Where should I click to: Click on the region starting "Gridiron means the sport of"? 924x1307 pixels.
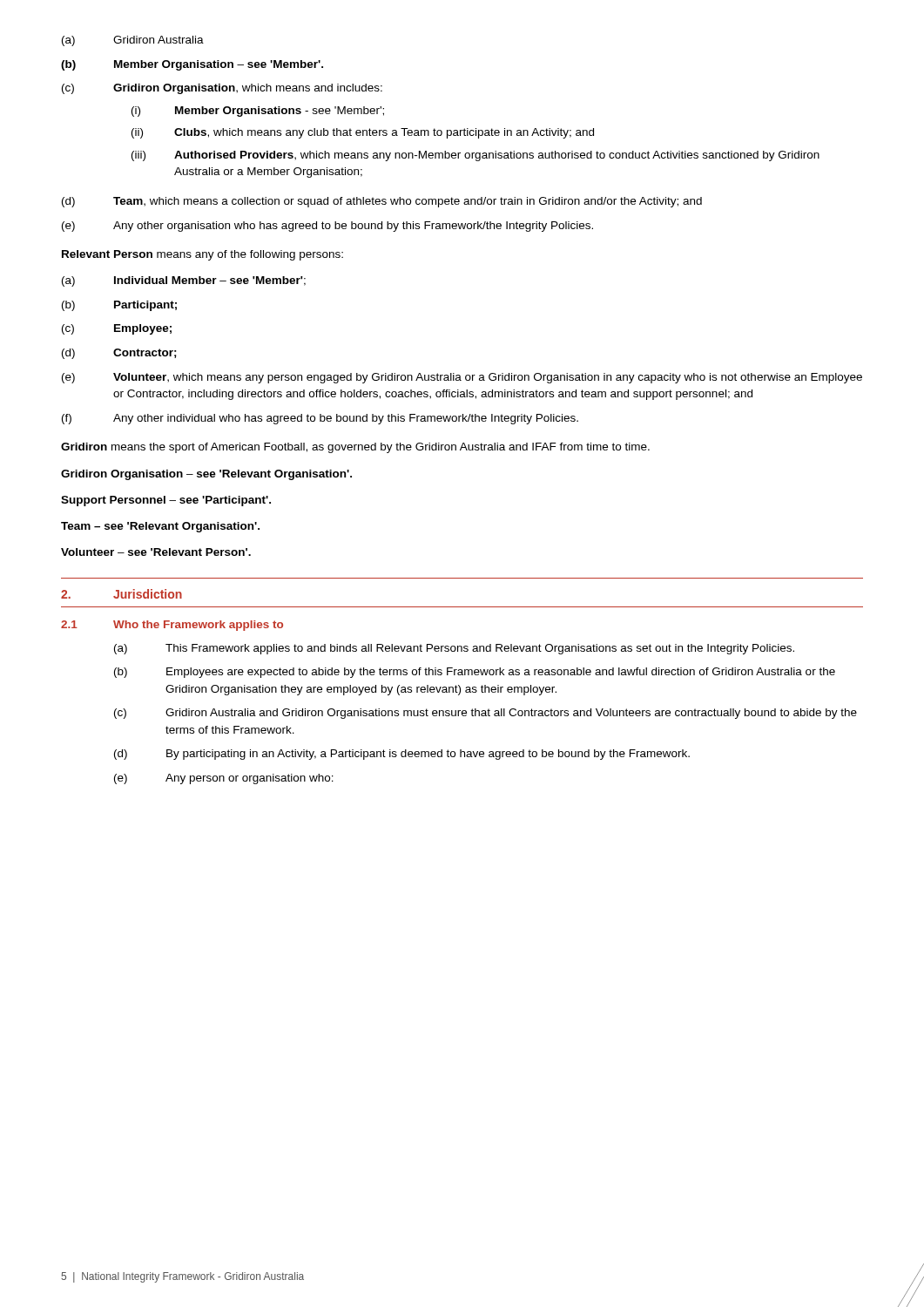(x=356, y=447)
